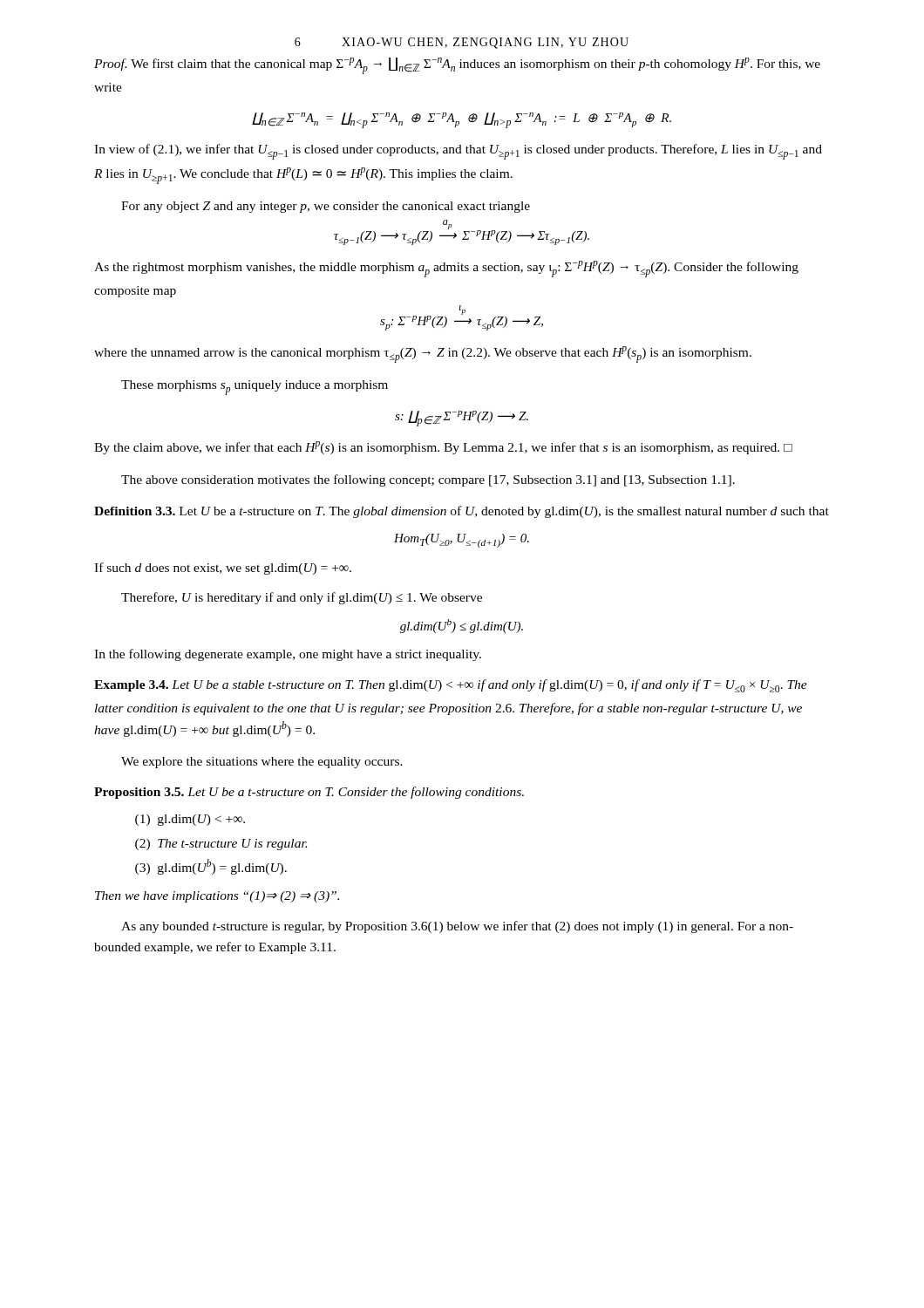The height and width of the screenshot is (1308, 924).
Task: Find the element starting "Proof. We first claim"
Action: pos(457,74)
